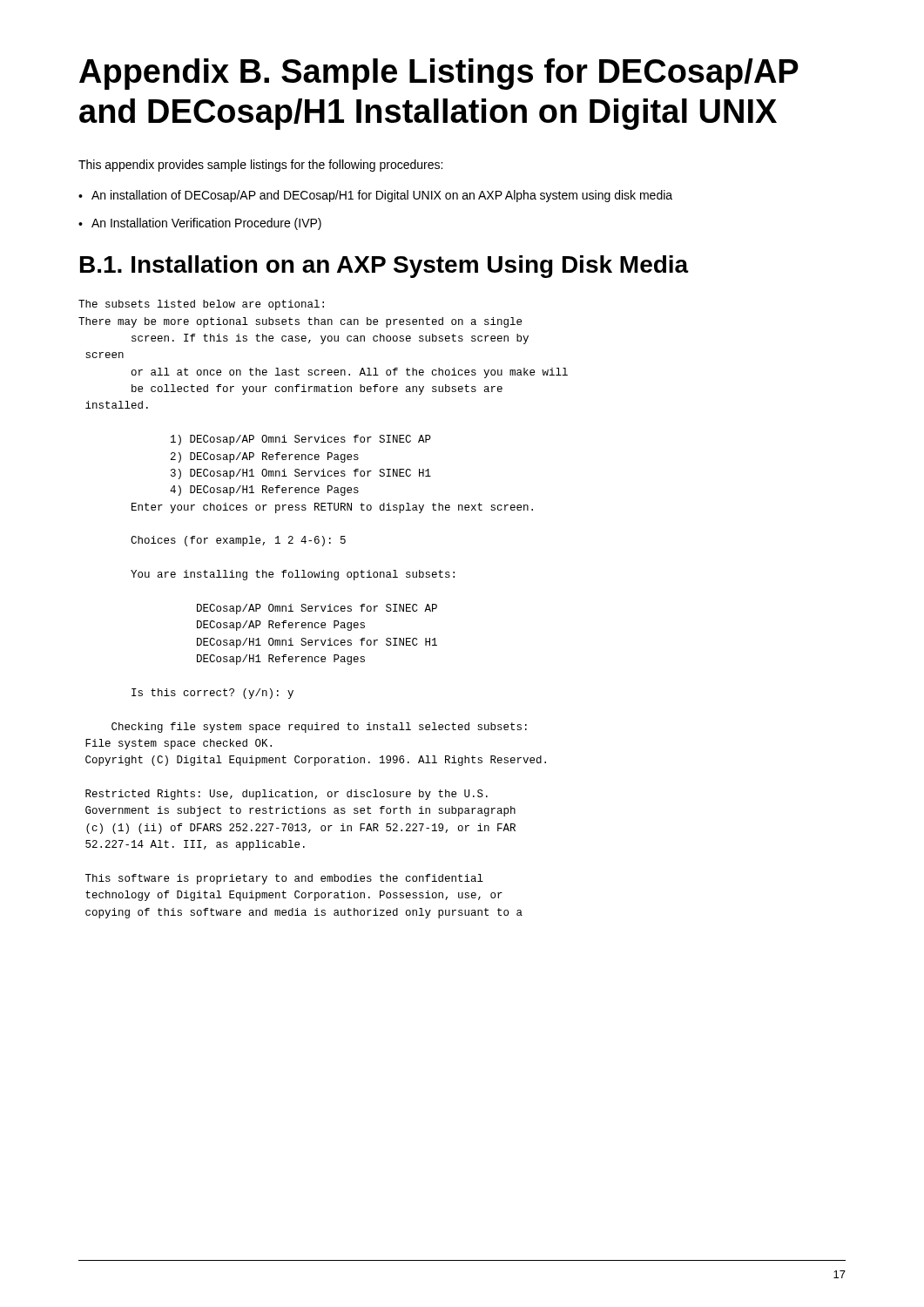Click on the element starting "• An installation of DECosap/AP and"
924x1307 pixels.
[375, 196]
